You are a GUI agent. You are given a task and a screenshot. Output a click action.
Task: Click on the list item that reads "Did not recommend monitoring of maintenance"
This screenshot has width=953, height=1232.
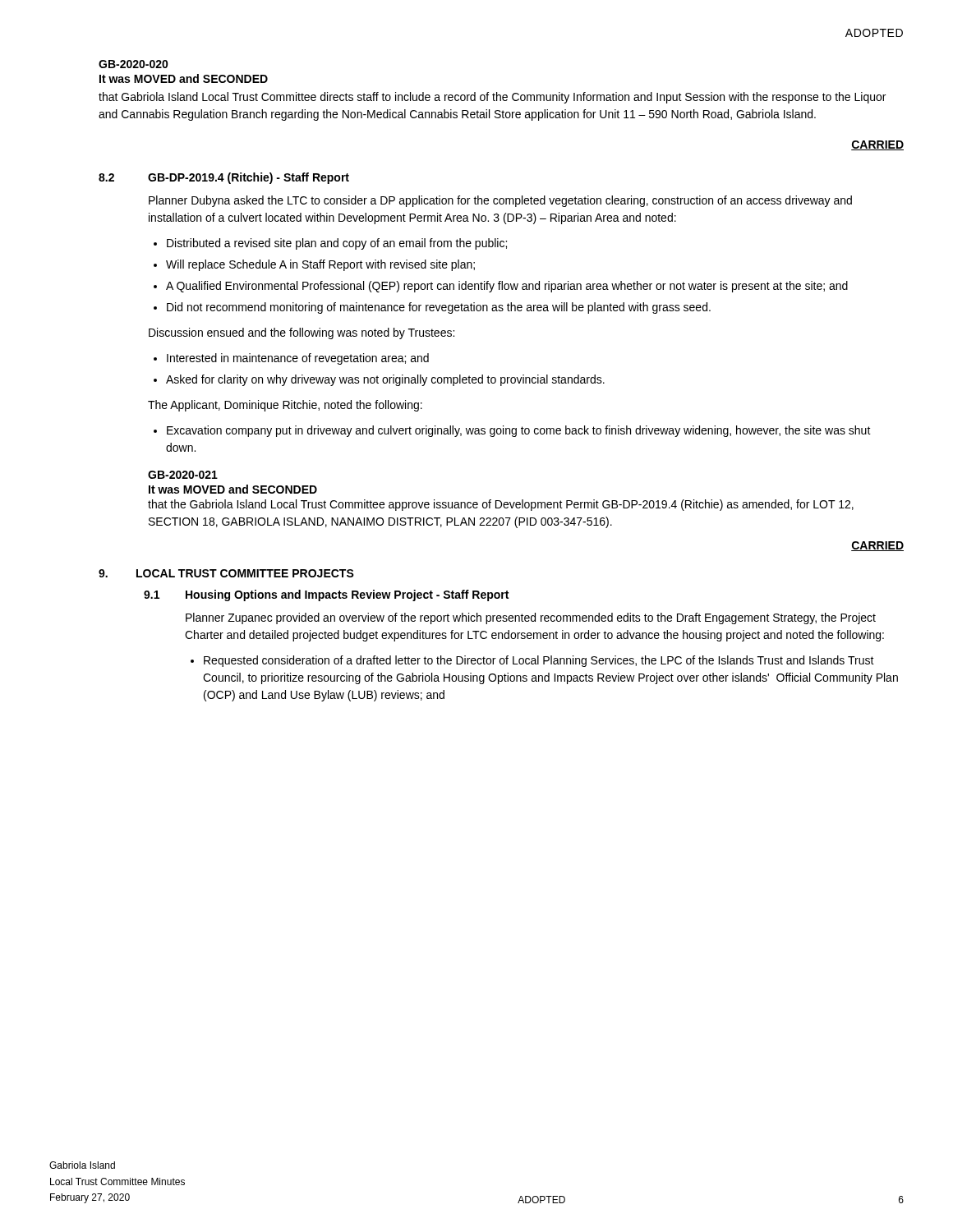click(439, 307)
